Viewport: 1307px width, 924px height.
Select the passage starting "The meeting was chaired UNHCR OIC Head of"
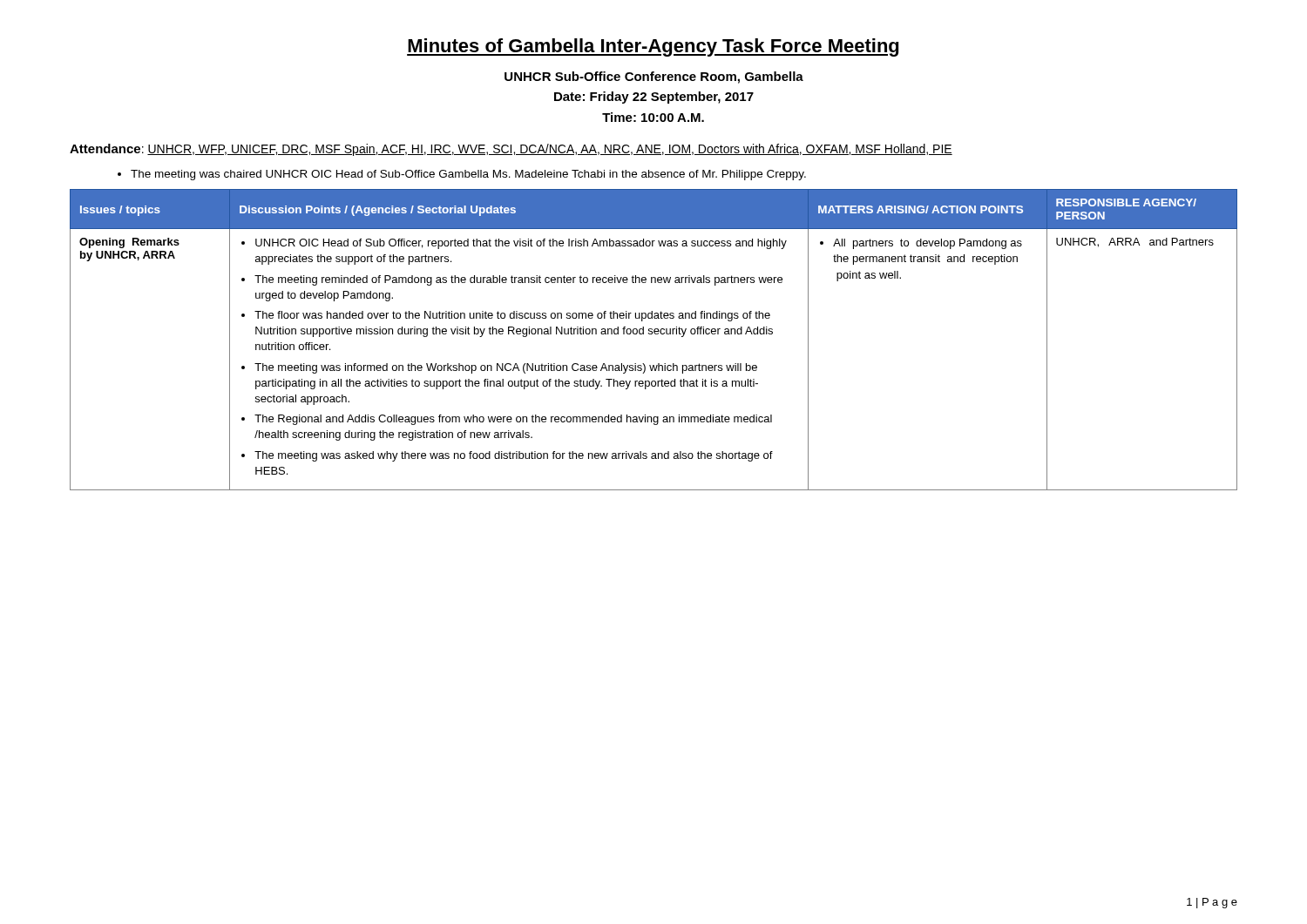[x=469, y=174]
